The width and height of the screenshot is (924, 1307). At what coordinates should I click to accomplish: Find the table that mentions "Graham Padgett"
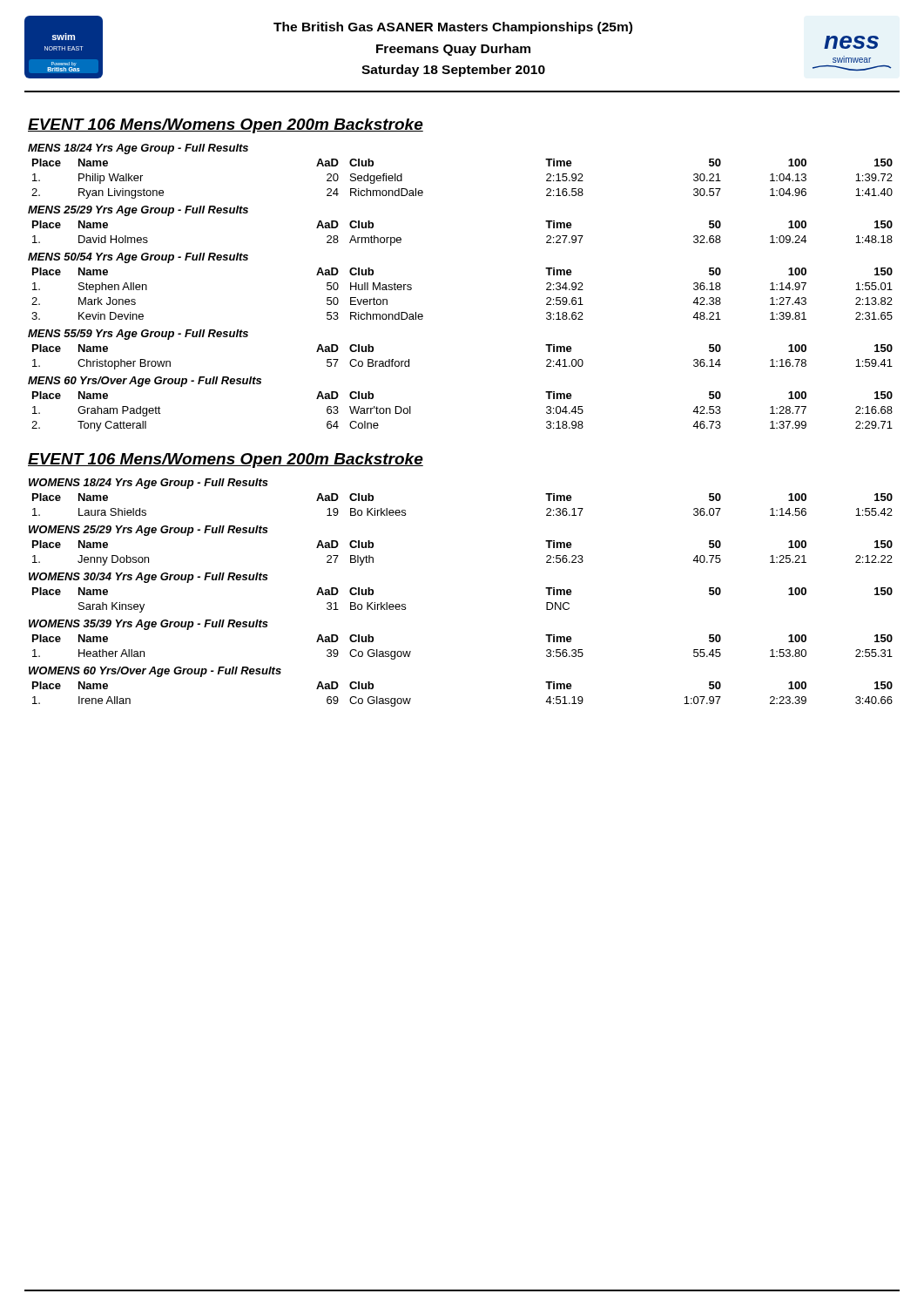[x=462, y=410]
